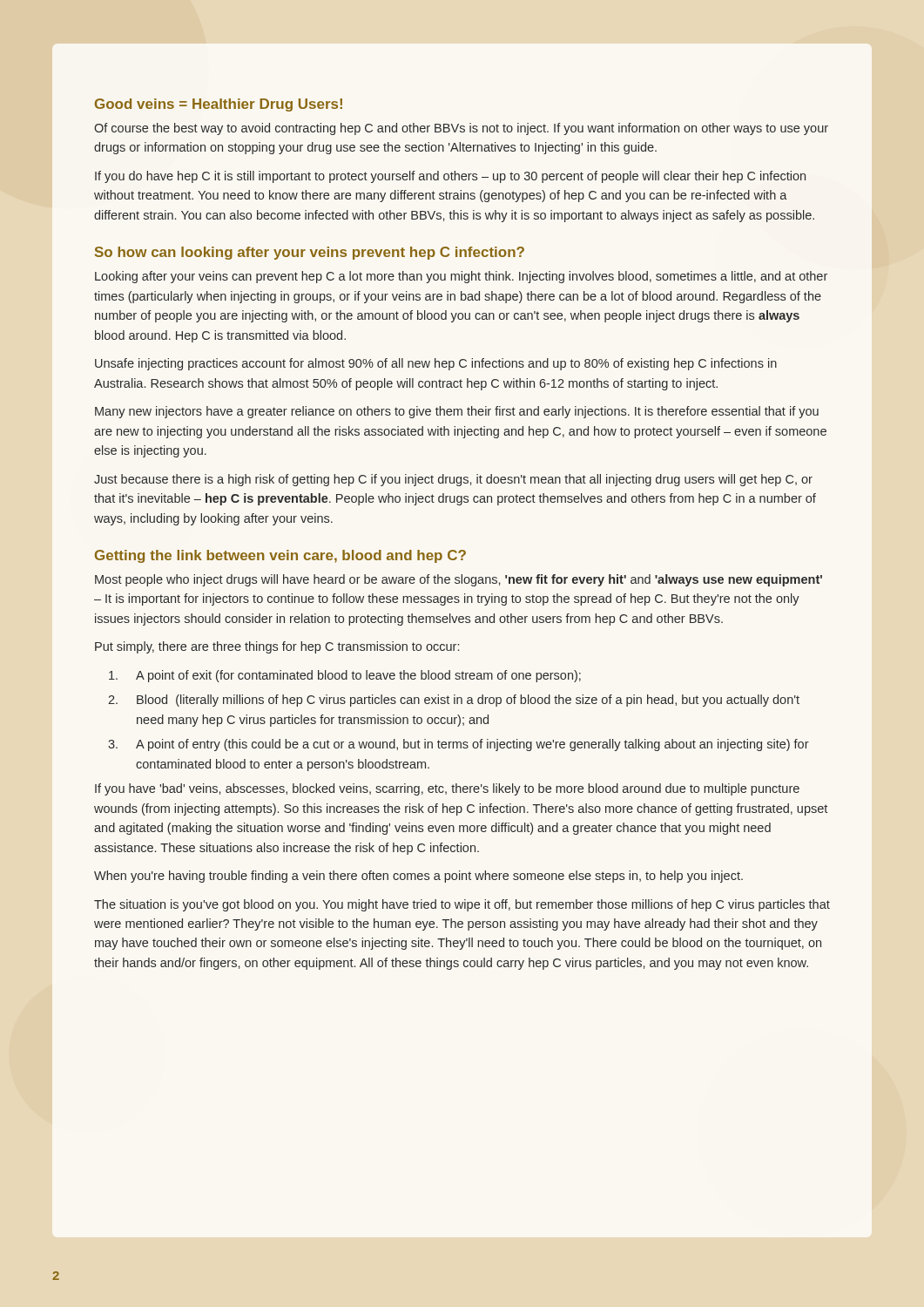Select the passage starting "3. A point of entry (this could"
Screen dimensions: 1307x924
click(x=458, y=753)
